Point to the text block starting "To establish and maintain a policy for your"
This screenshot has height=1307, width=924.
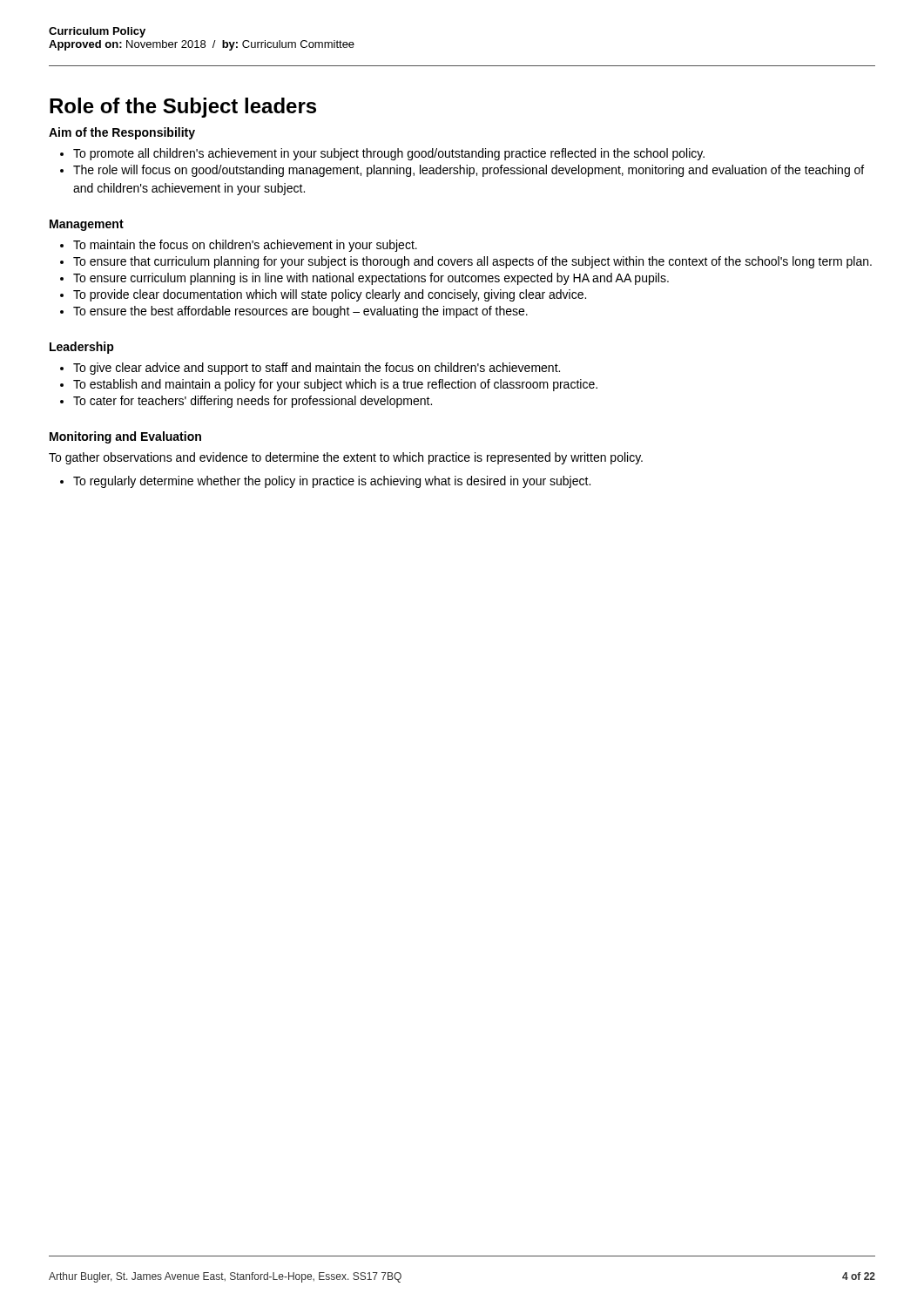click(x=462, y=385)
